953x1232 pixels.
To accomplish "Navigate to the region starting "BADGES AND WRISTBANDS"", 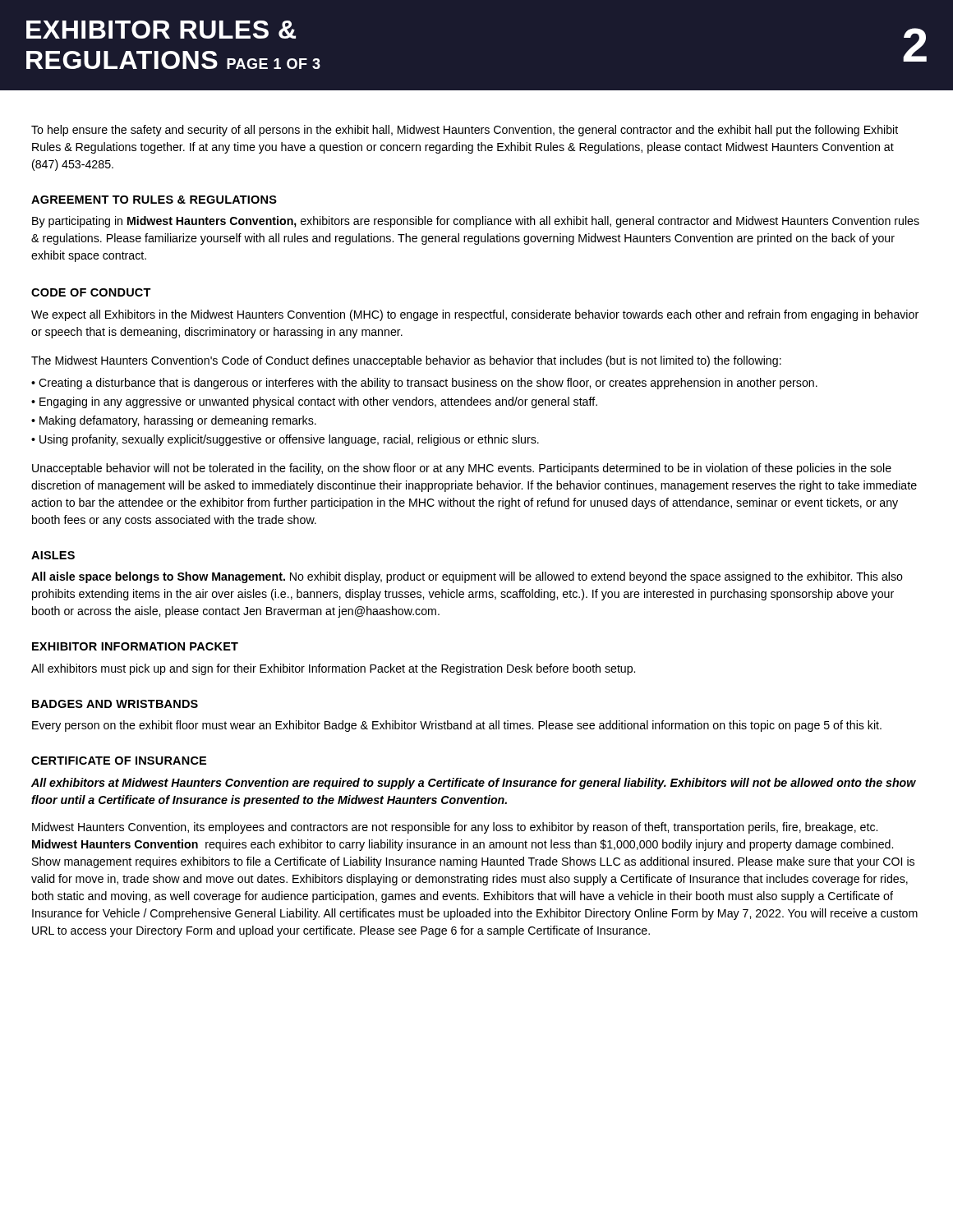I will point(115,704).
